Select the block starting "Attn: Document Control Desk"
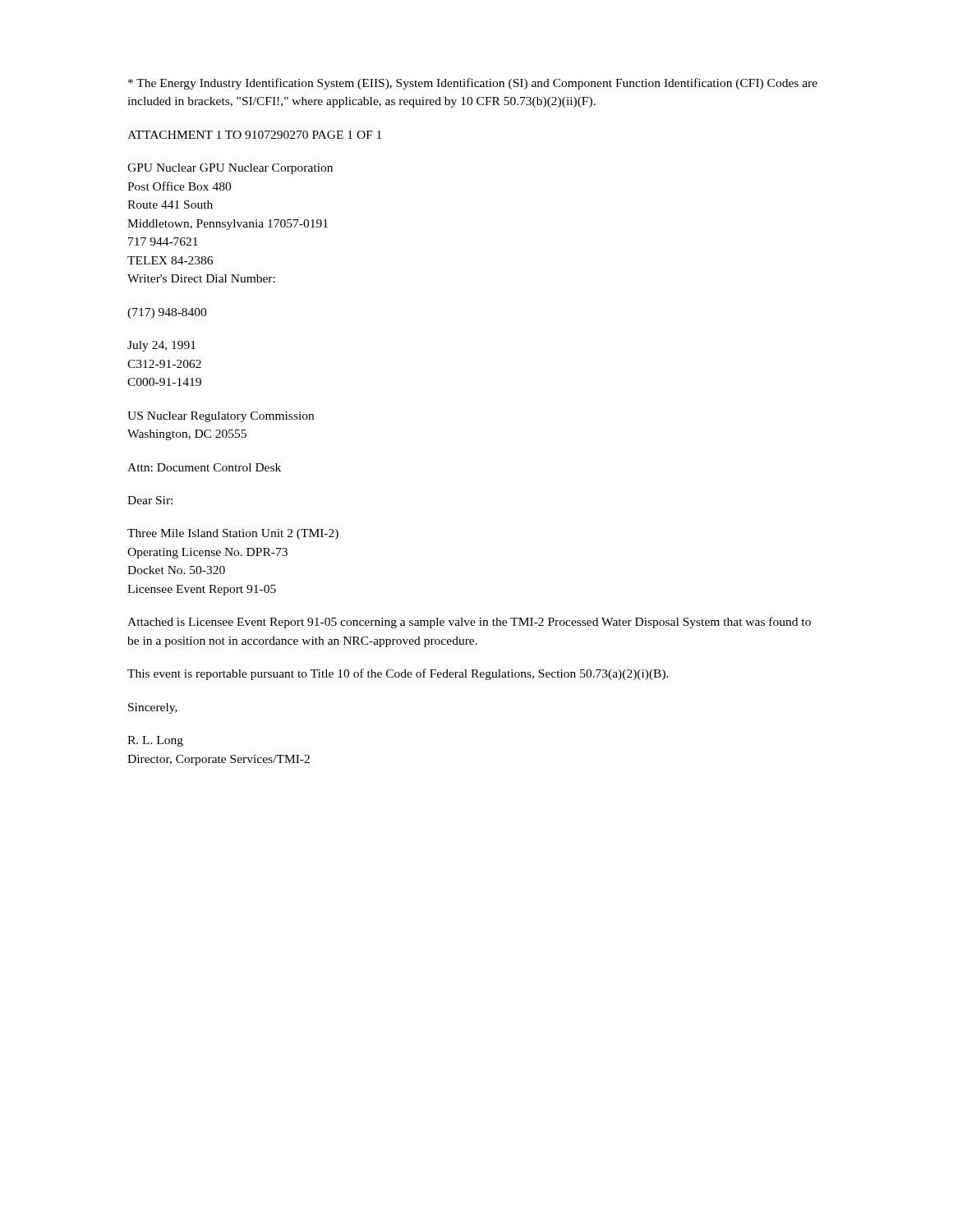This screenshot has height=1232, width=953. (x=204, y=467)
